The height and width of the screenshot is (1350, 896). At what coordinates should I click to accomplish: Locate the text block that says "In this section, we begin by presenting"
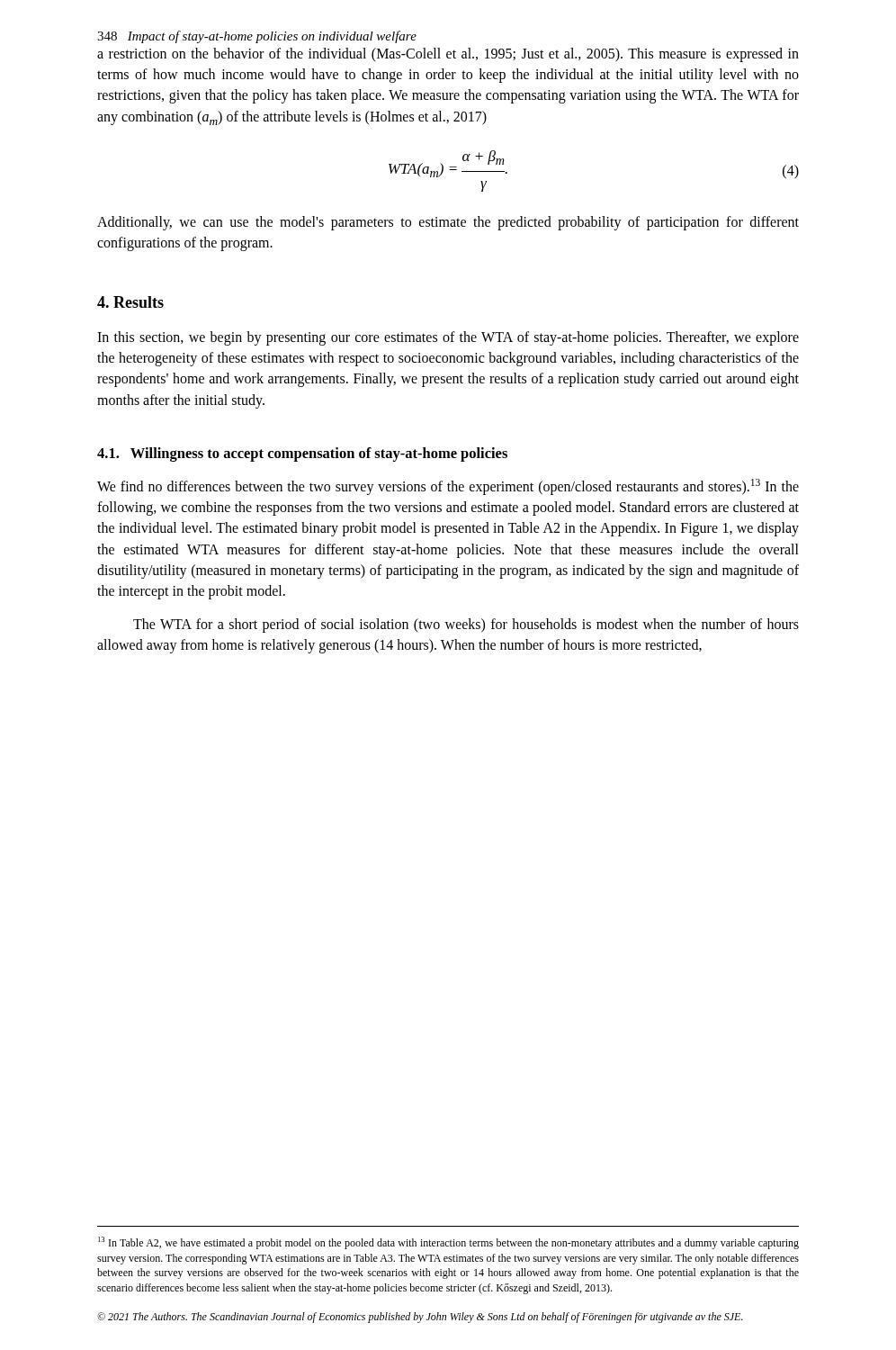(448, 369)
